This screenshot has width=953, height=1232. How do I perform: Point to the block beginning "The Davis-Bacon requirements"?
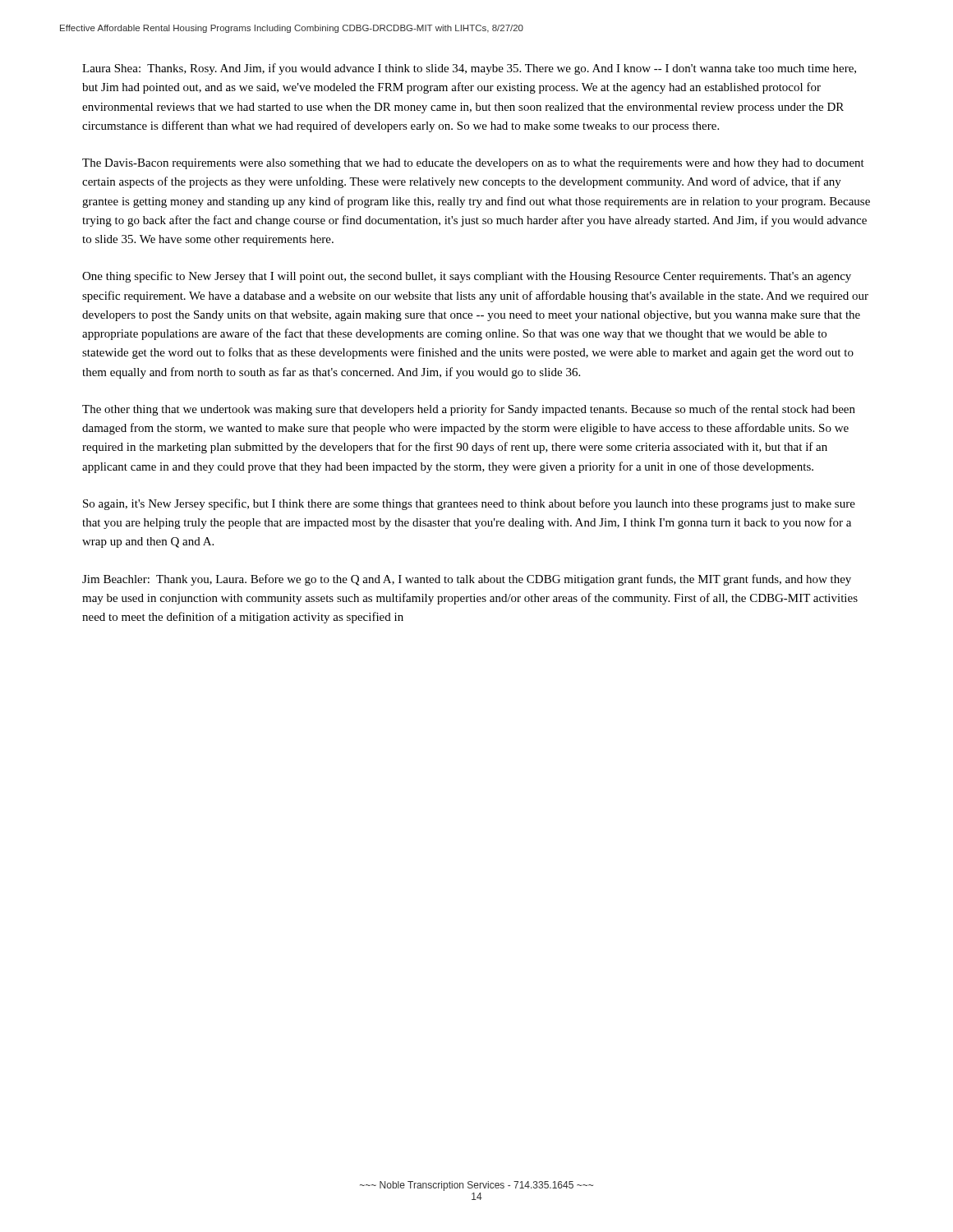476,201
